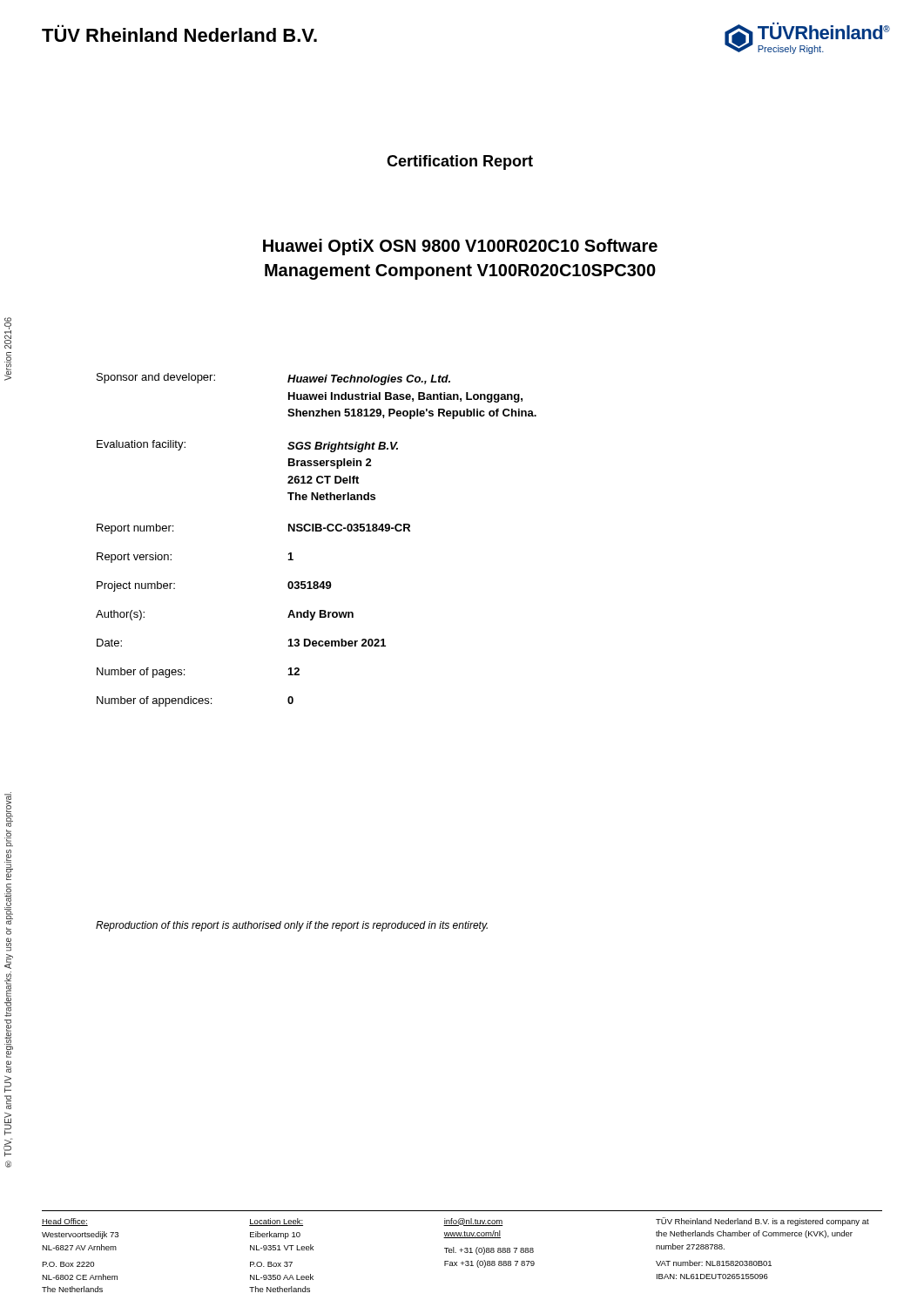This screenshot has width=924, height=1307.
Task: Locate the title that reads "Huawei OptiX OSN 9800 V100R020C10 SoftwareManagement Component V100R020C10SPC300"
Action: (x=460, y=258)
